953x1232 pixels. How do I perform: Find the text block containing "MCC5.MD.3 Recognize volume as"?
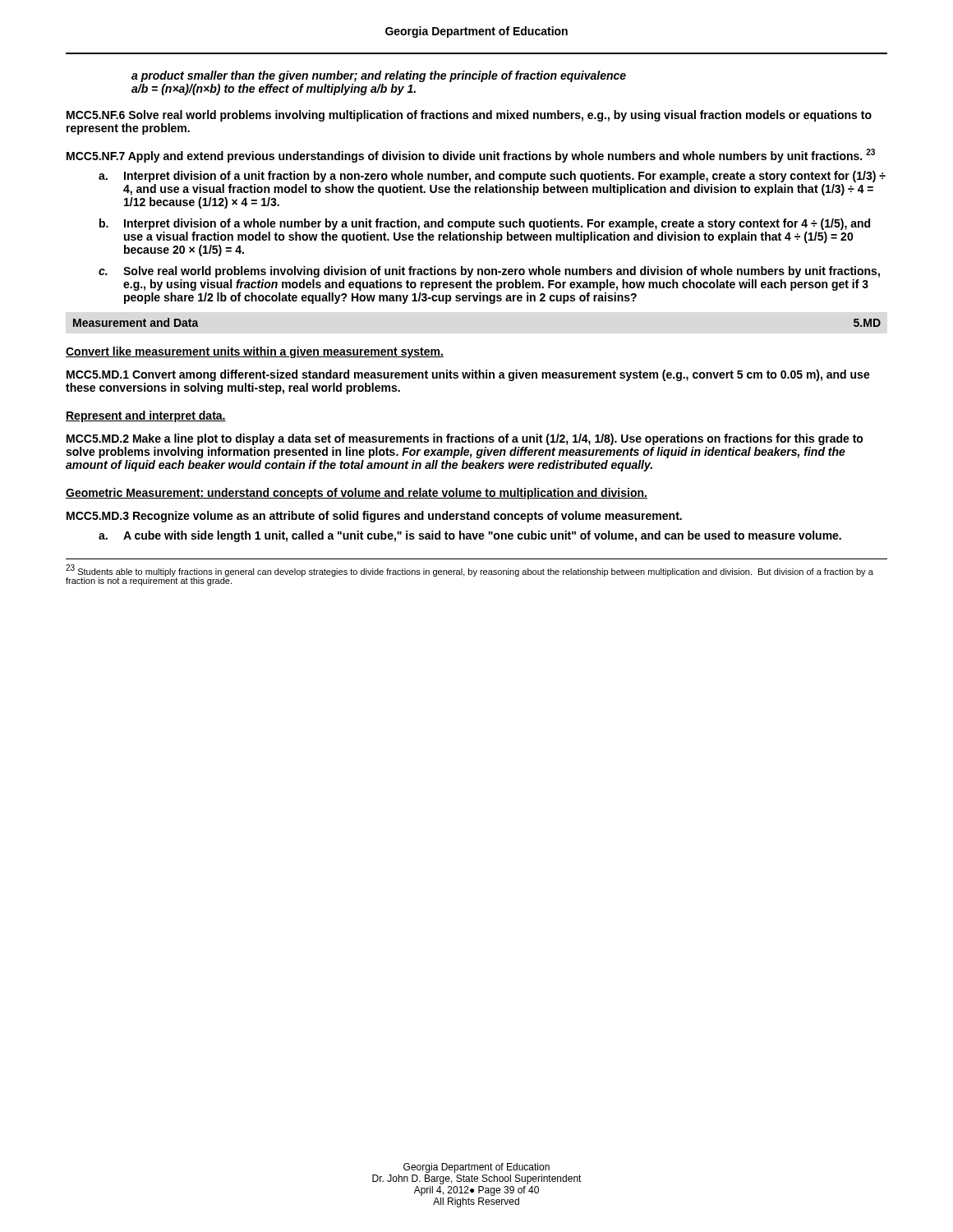374,516
